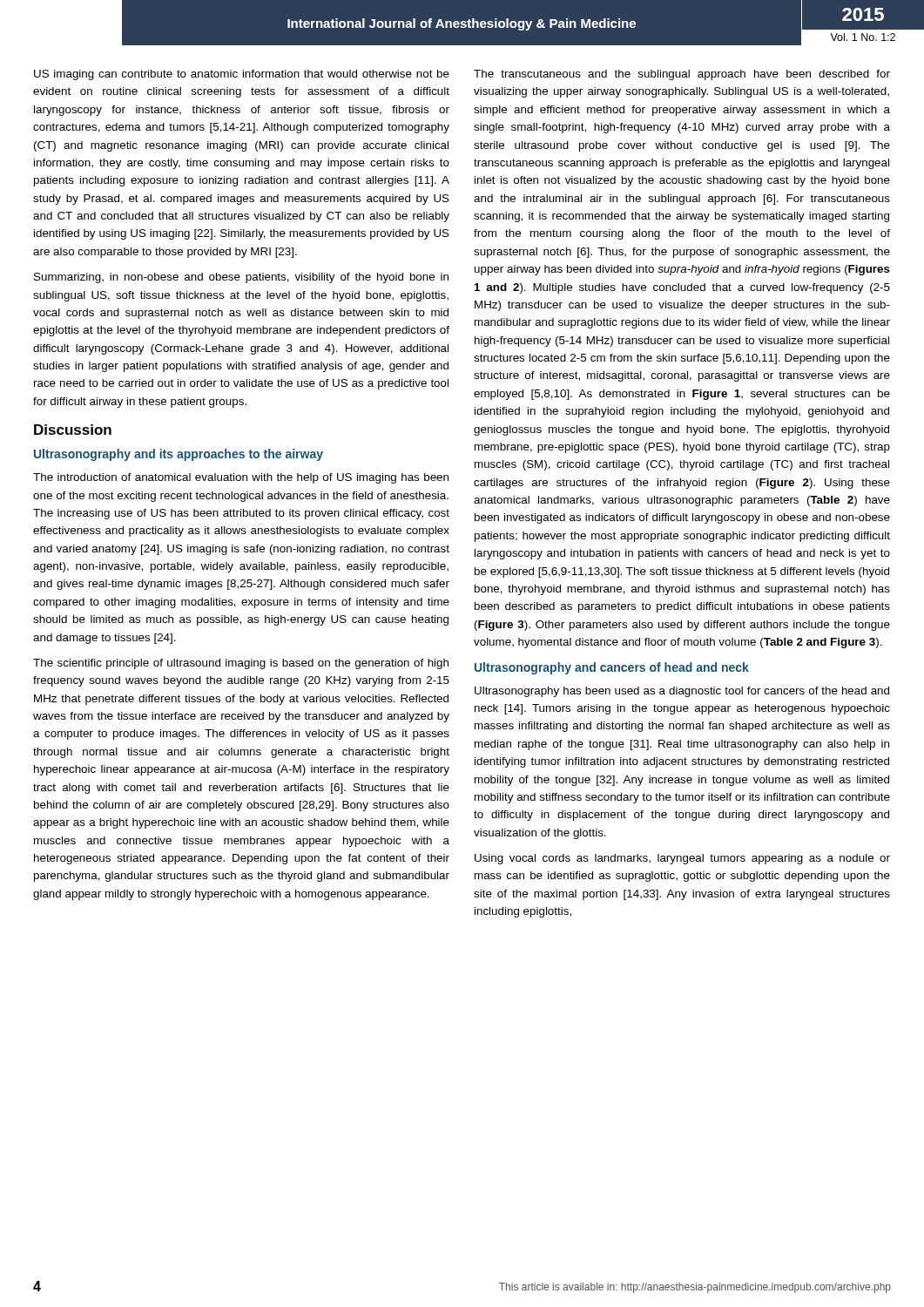Locate the element starting "Ultrasonography and cancers"
The width and height of the screenshot is (924, 1307).
tap(611, 668)
